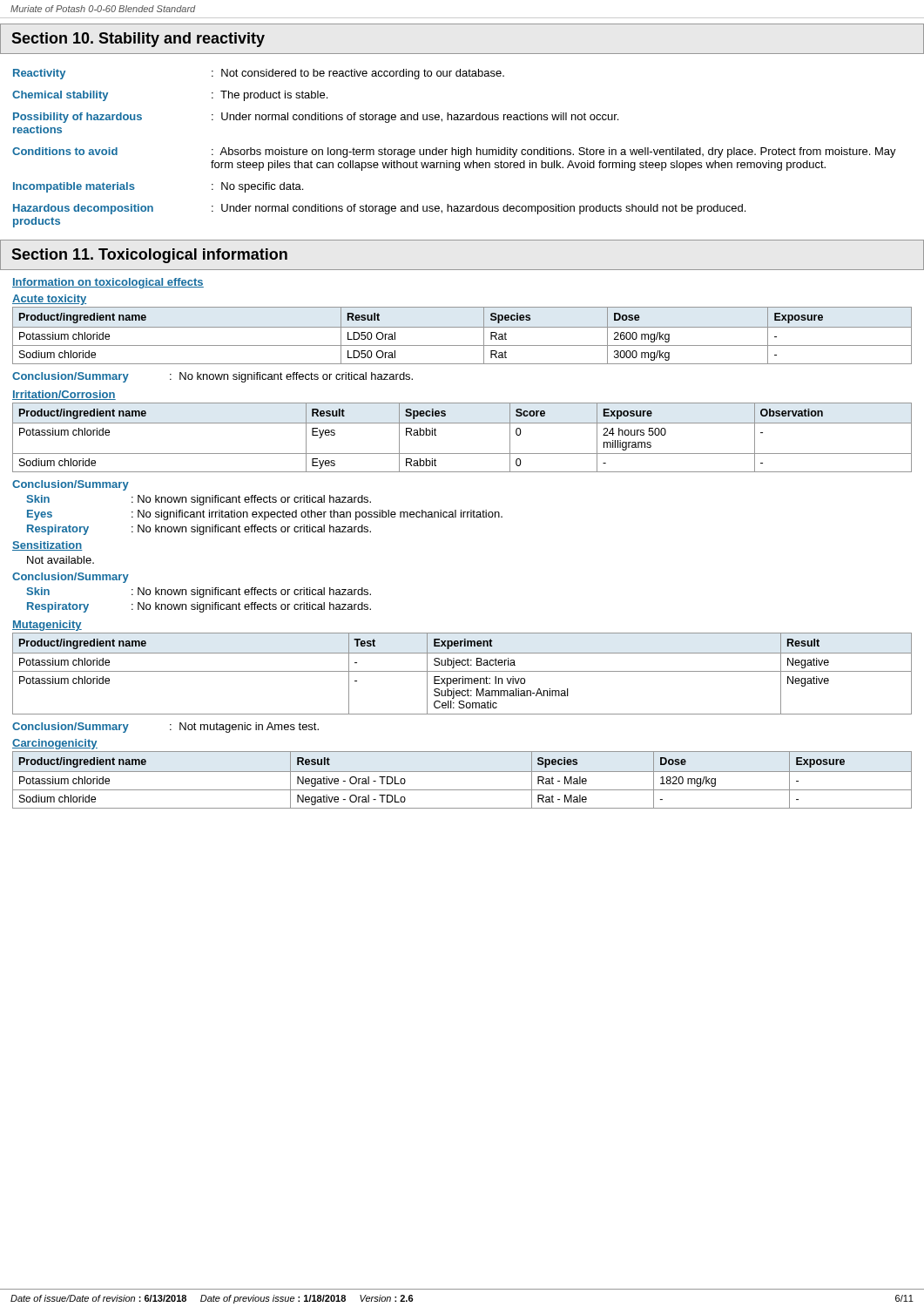Viewport: 924px width, 1307px height.
Task: Locate the text block starting "Eyes : No significant irritation"
Action: point(469,514)
